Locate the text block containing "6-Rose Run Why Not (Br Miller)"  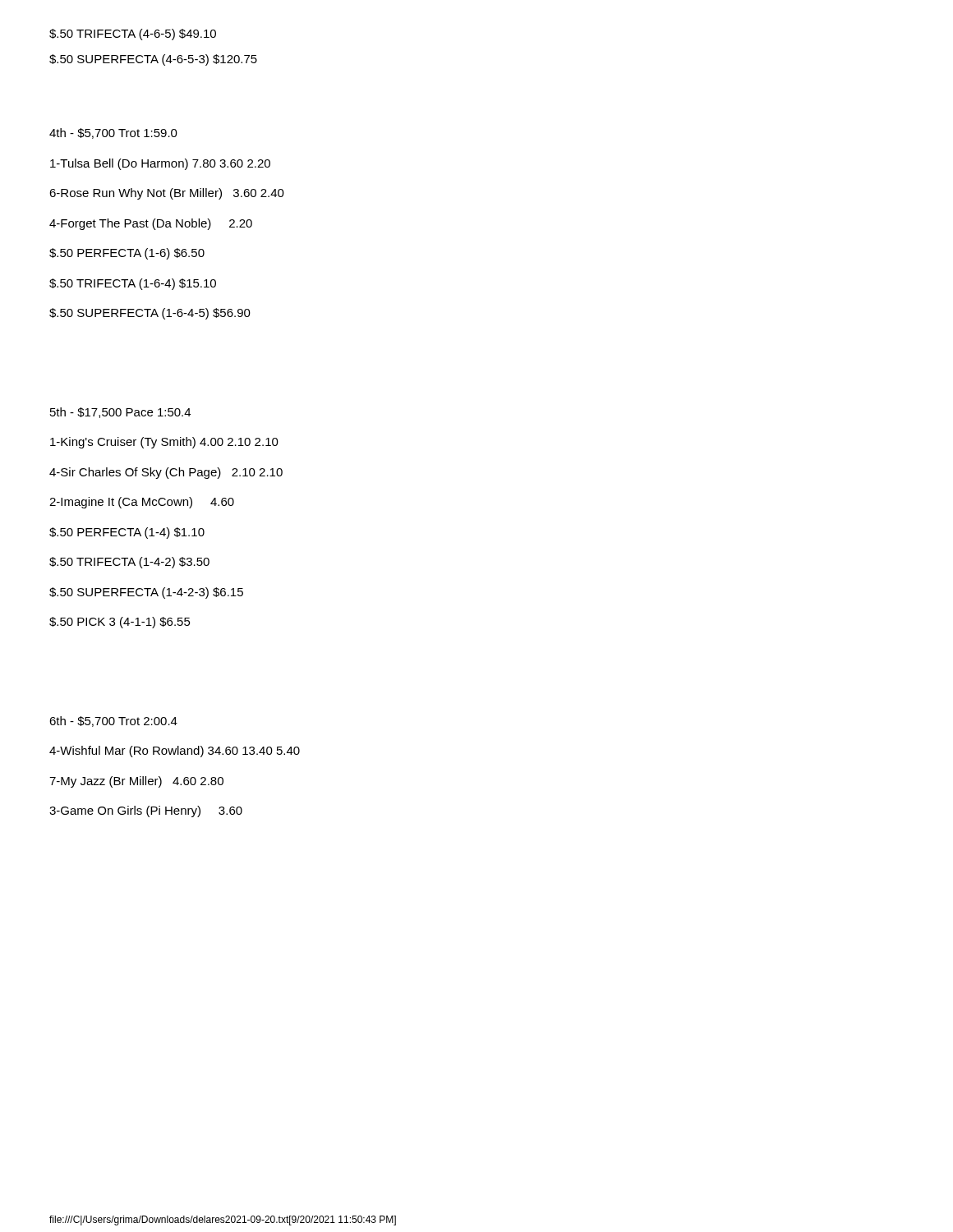[167, 193]
